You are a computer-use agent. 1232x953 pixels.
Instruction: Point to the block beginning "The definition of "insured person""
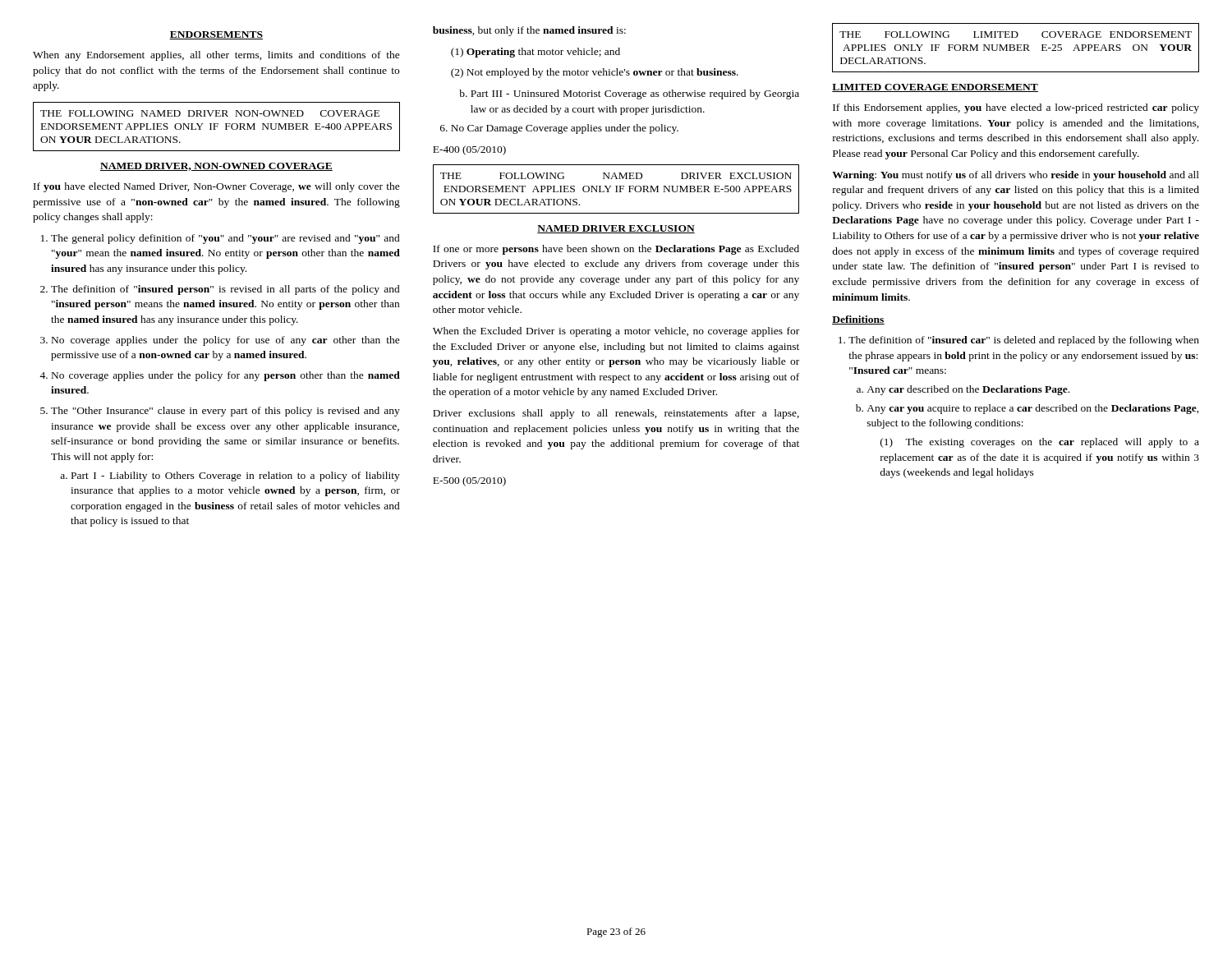click(x=225, y=304)
